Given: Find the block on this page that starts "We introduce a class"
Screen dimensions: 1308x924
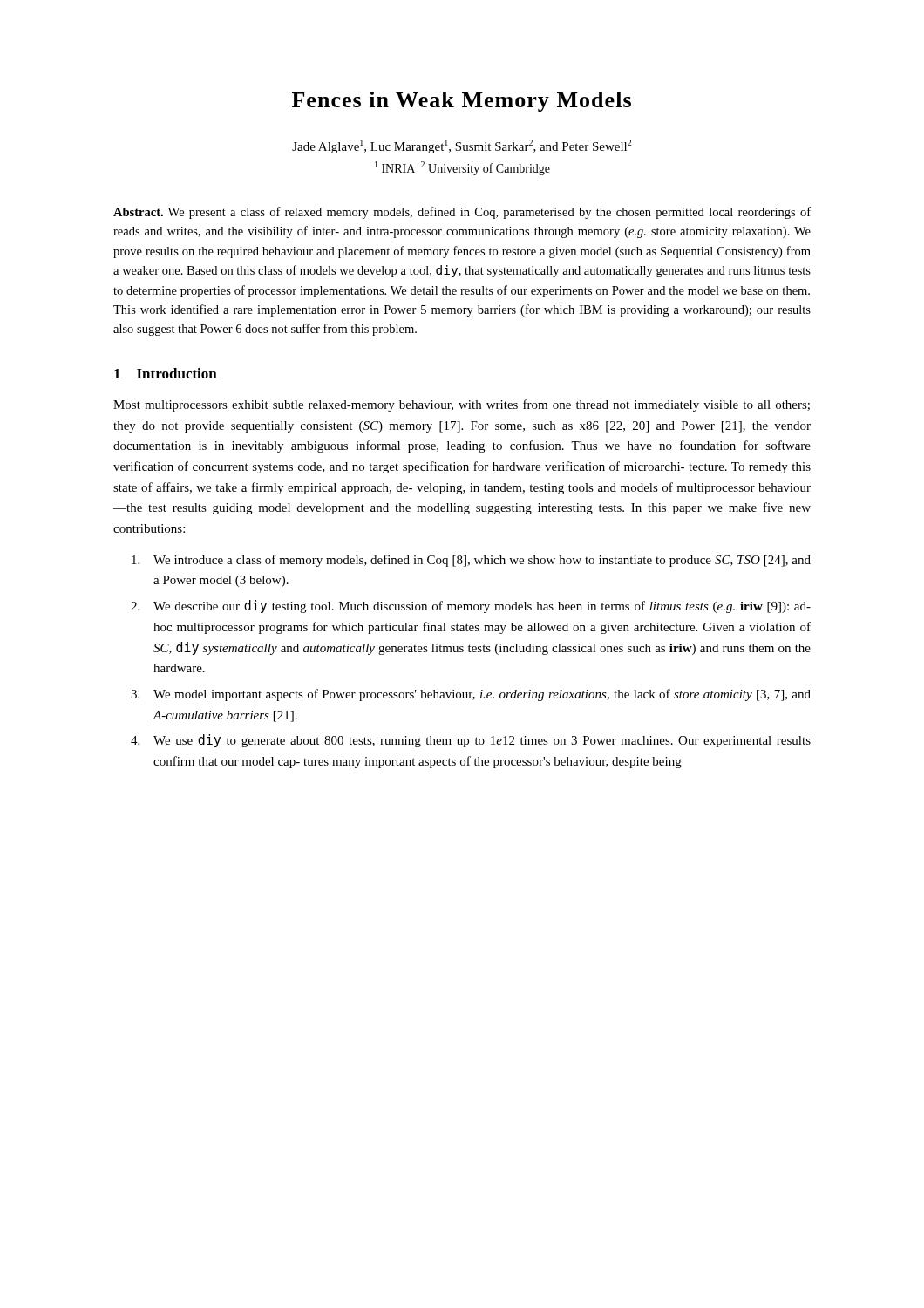Looking at the screenshot, I should [471, 571].
